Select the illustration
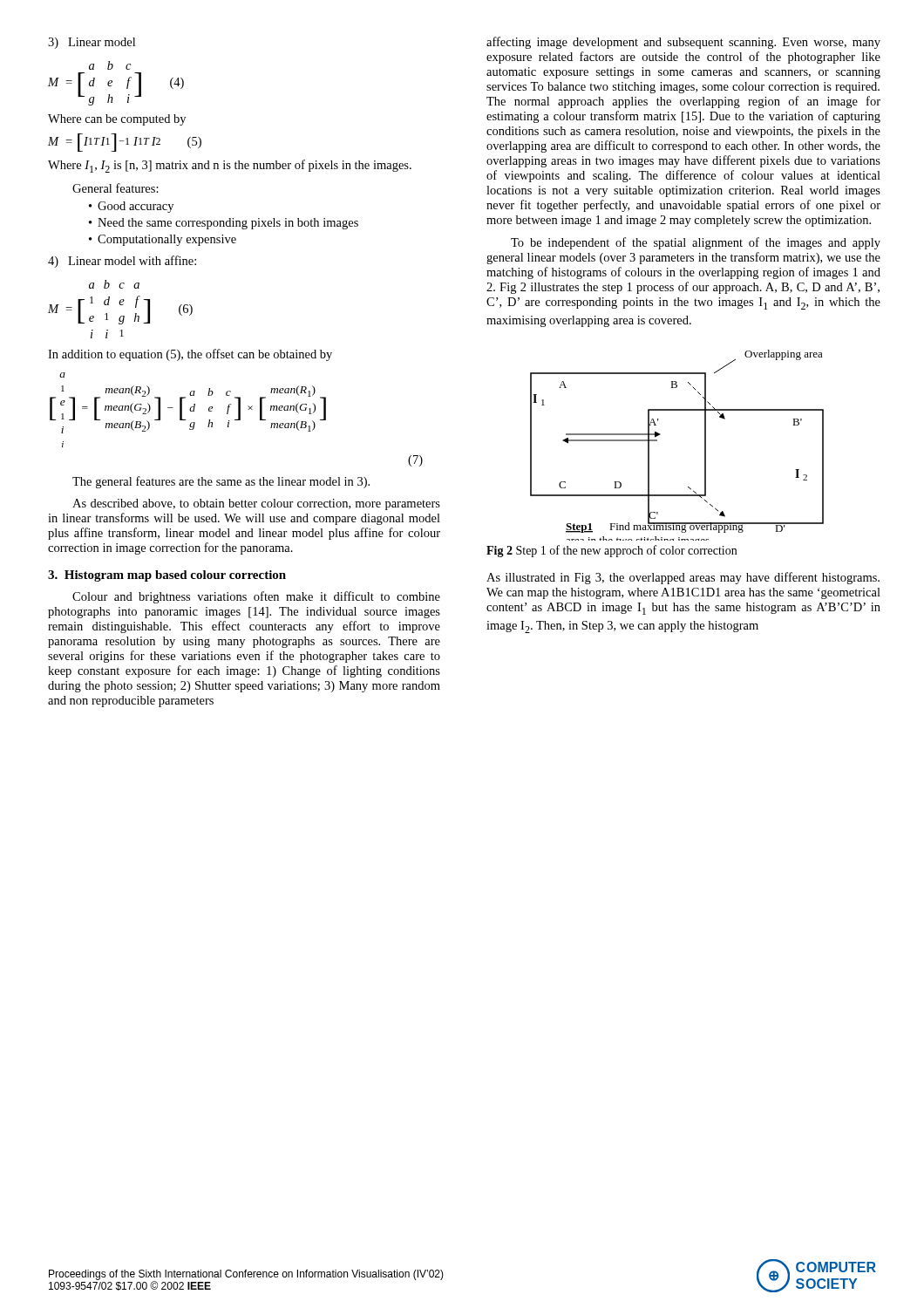Image resolution: width=924 pixels, height=1308 pixels. 683,440
